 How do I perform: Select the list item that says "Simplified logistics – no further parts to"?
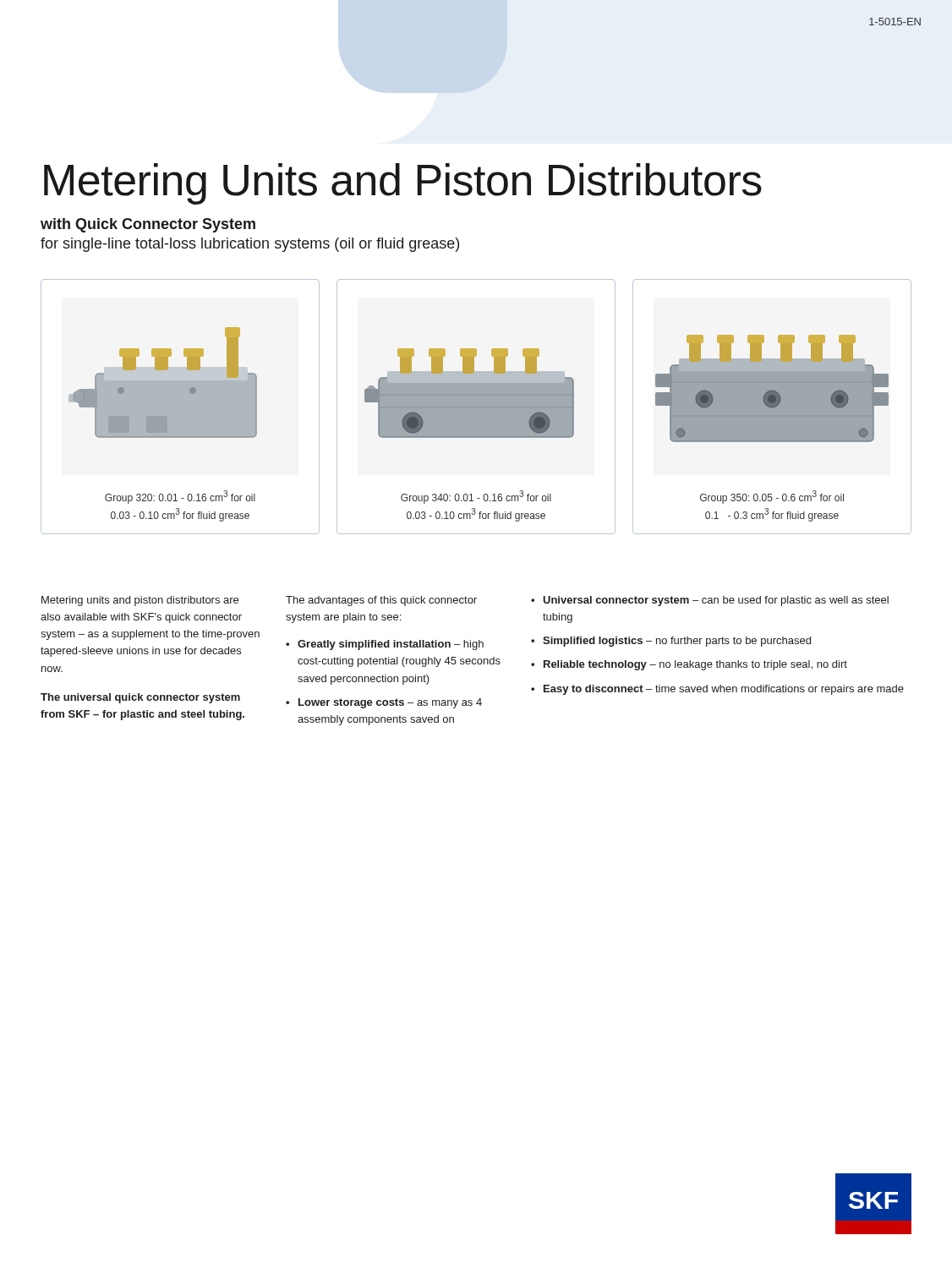[x=677, y=641]
